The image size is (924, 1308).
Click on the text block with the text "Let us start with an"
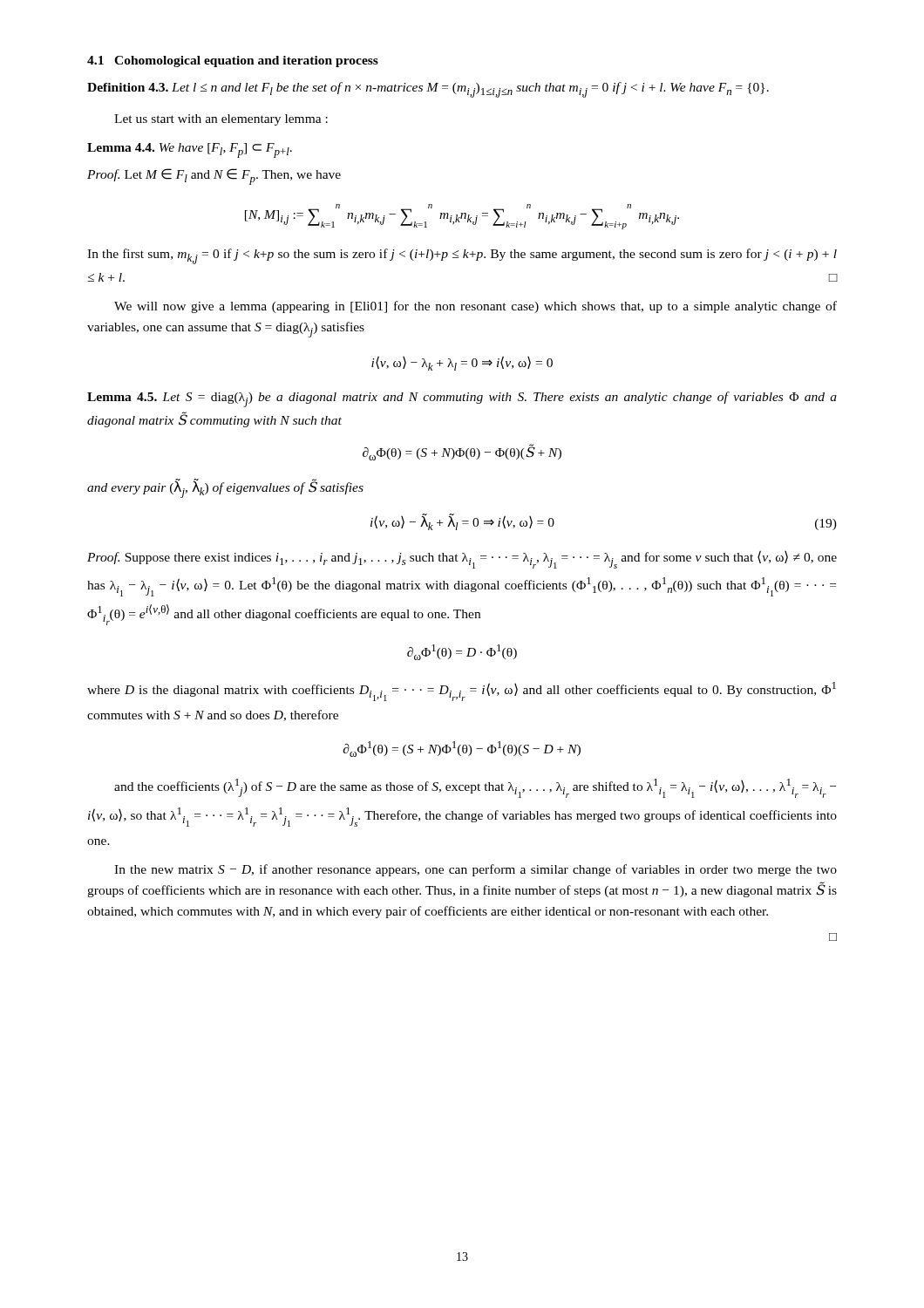221,118
